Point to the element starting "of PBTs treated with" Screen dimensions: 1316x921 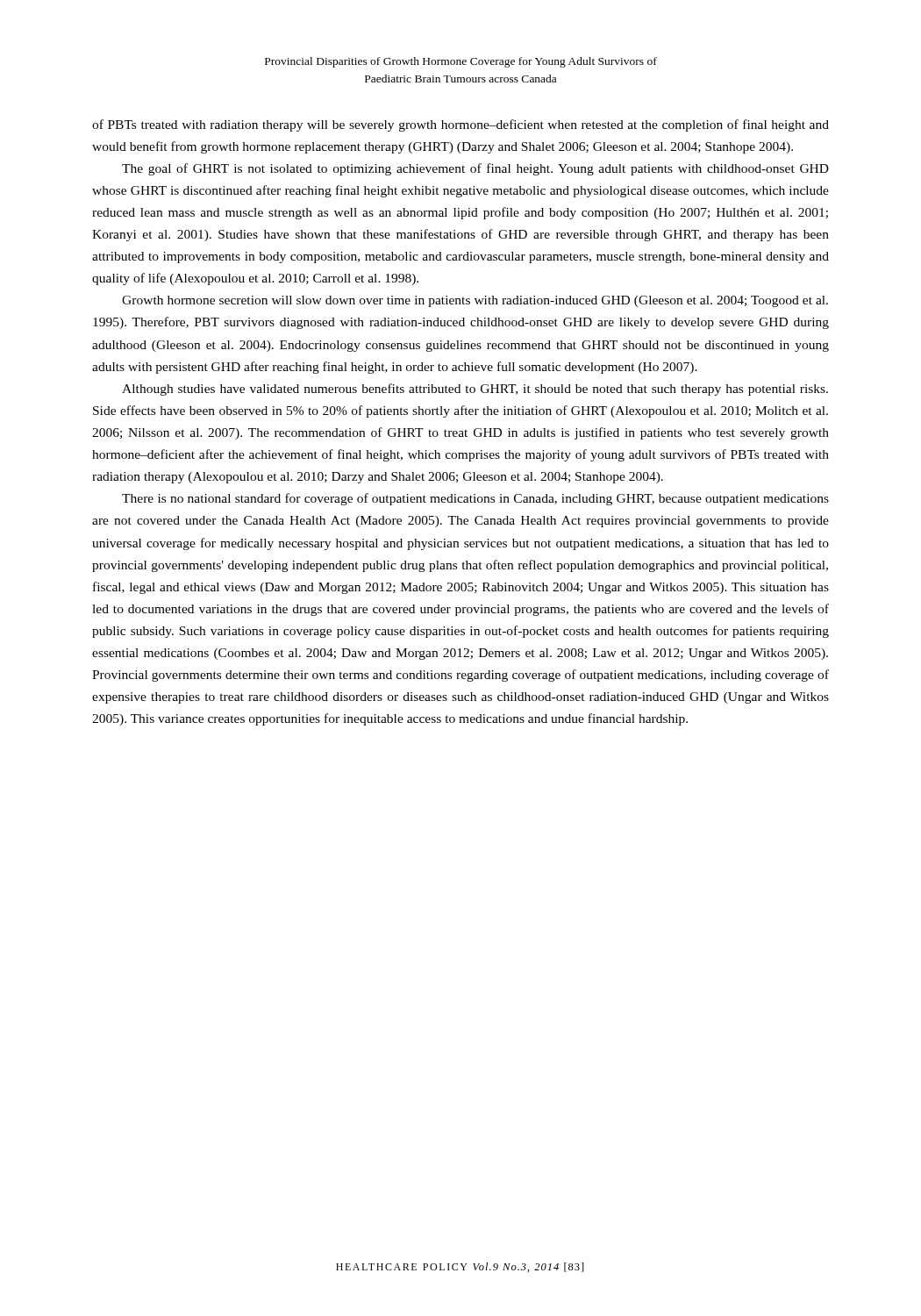[460, 421]
